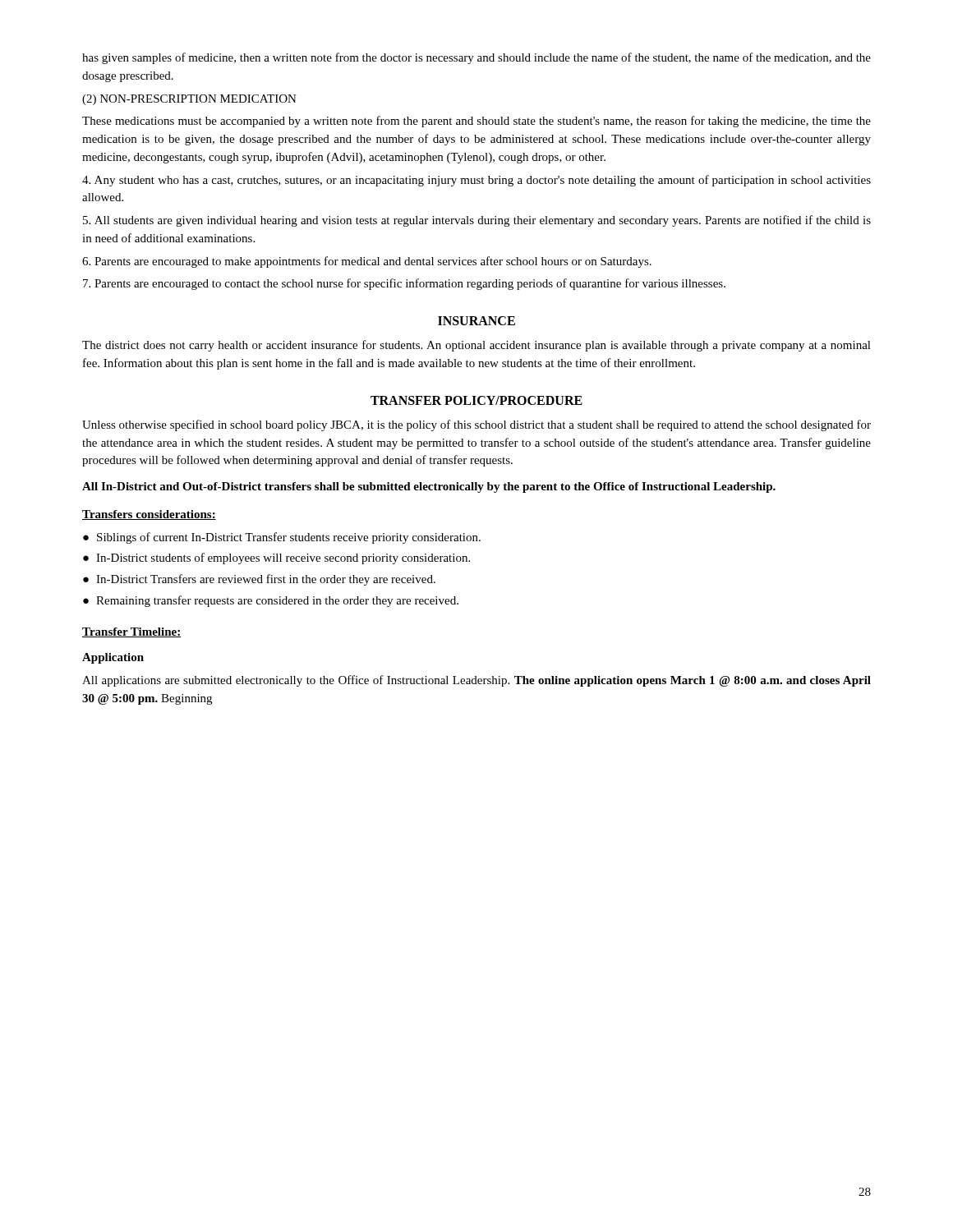Find the list item with the text "(2) NON-PRESCRIPTION MEDICATION"
This screenshot has height=1232, width=953.
click(x=189, y=100)
